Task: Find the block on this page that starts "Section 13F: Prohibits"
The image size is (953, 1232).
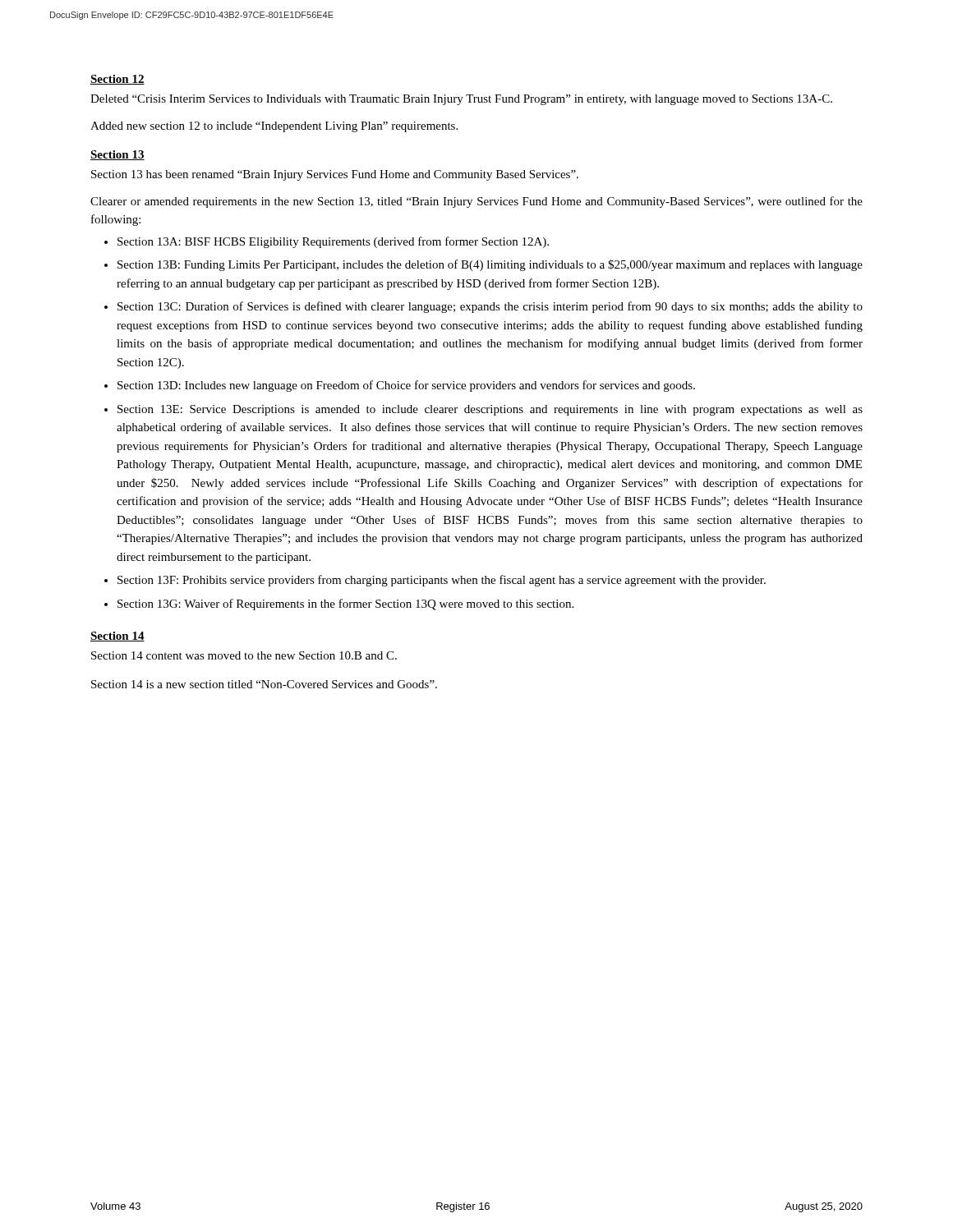Action: pos(441,580)
